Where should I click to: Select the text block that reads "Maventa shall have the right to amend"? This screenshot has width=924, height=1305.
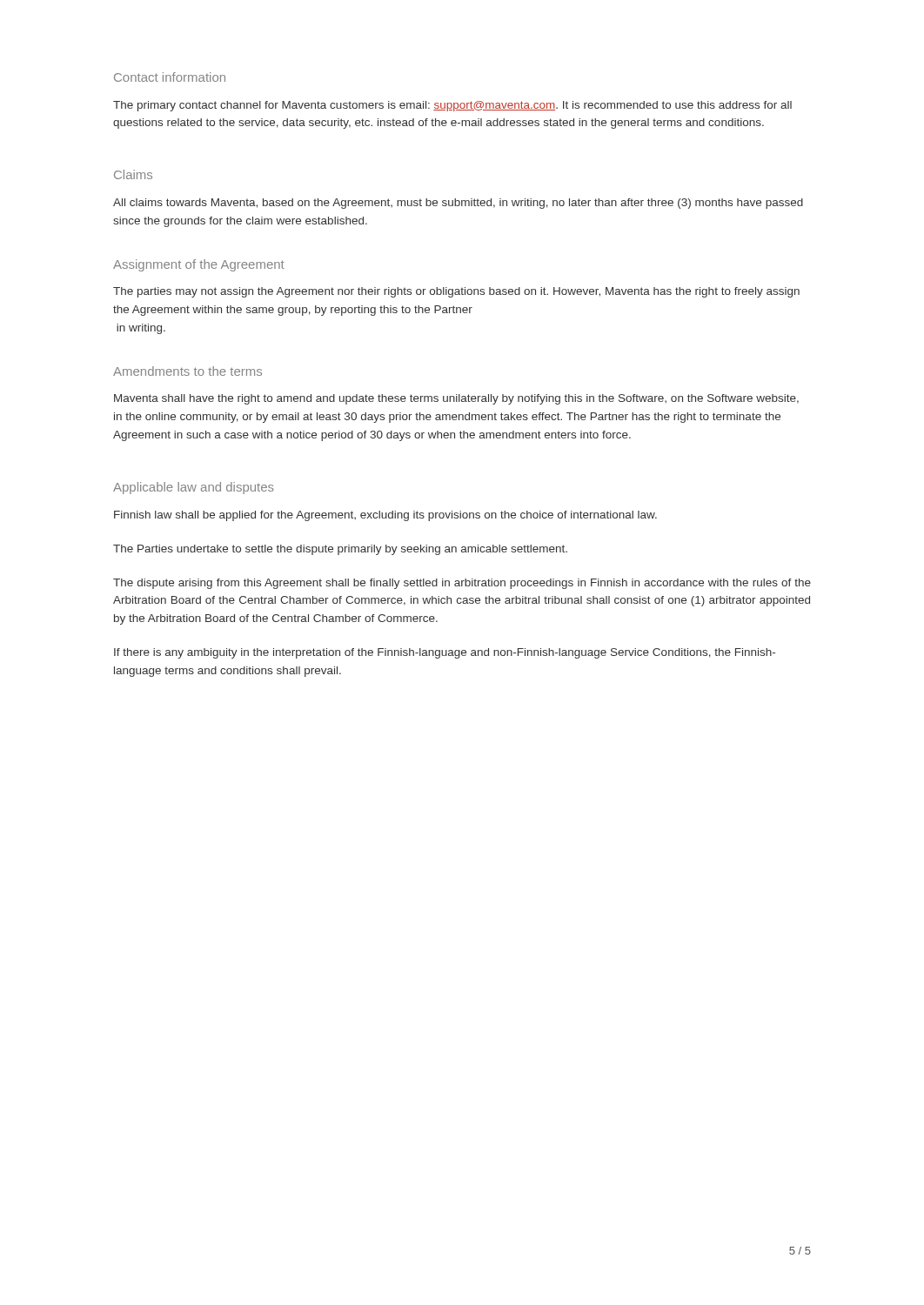[462, 417]
